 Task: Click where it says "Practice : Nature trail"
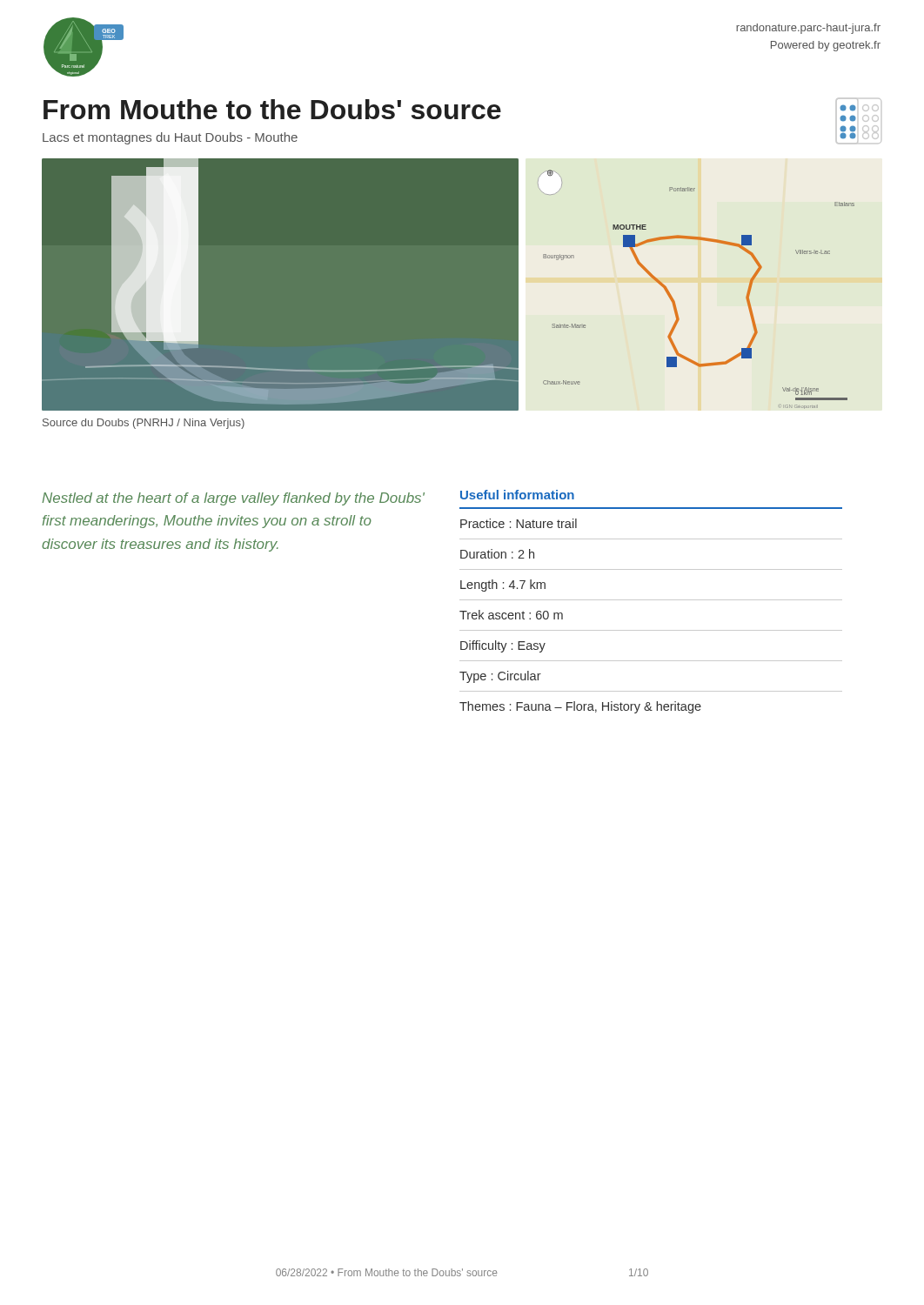518,524
